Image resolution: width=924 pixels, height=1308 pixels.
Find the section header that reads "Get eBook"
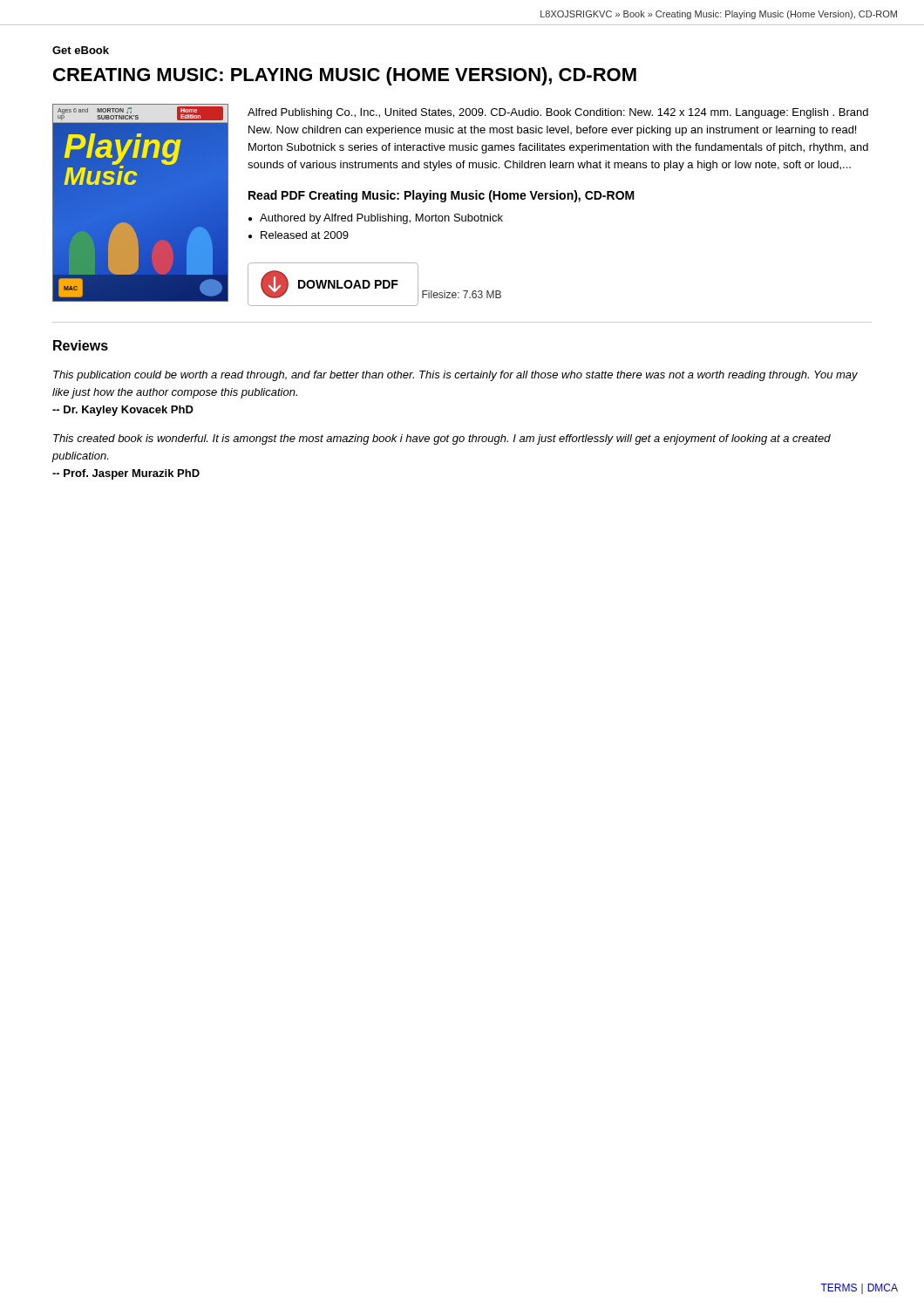pyautogui.click(x=81, y=50)
